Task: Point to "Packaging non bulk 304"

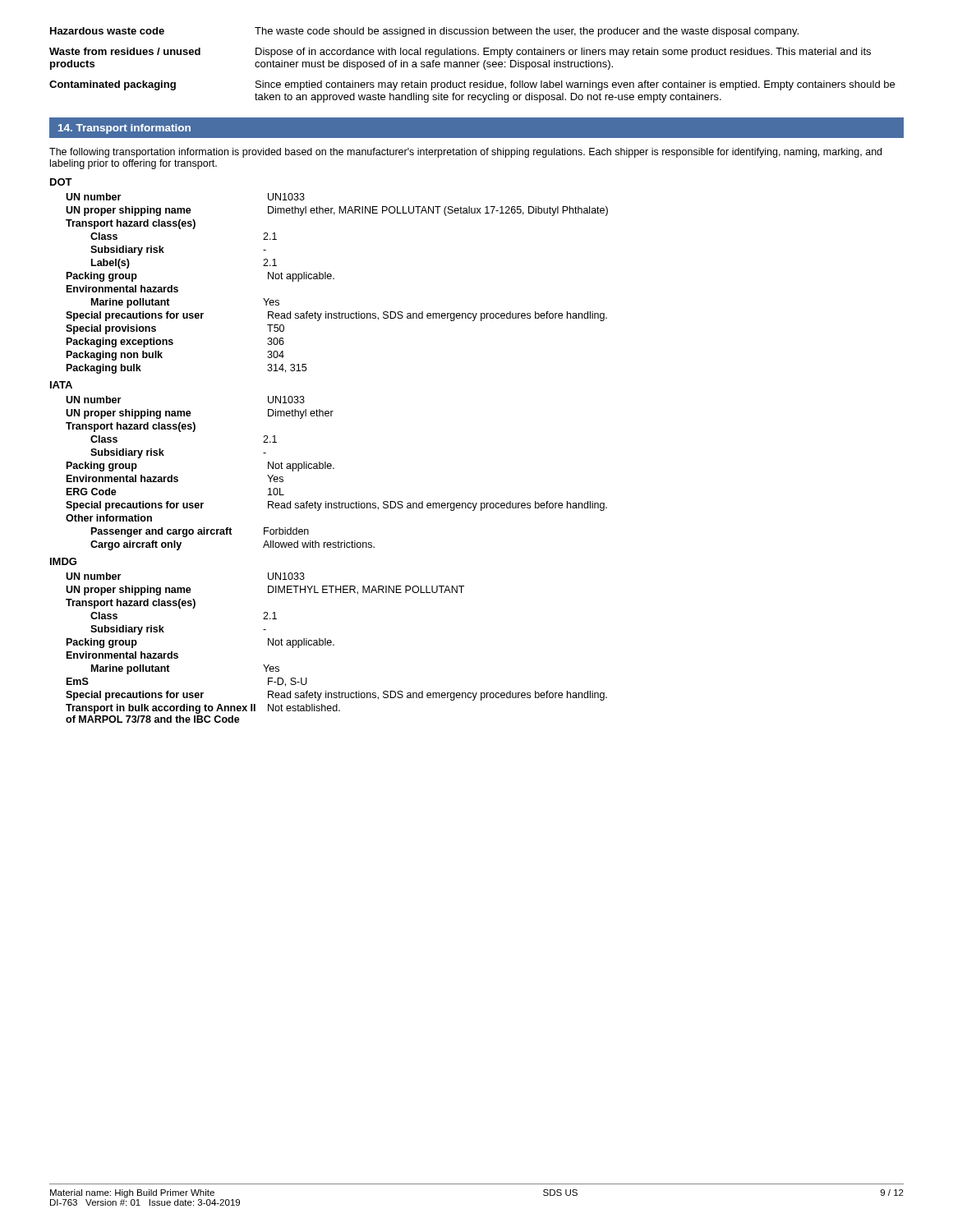Action: coord(113,355)
